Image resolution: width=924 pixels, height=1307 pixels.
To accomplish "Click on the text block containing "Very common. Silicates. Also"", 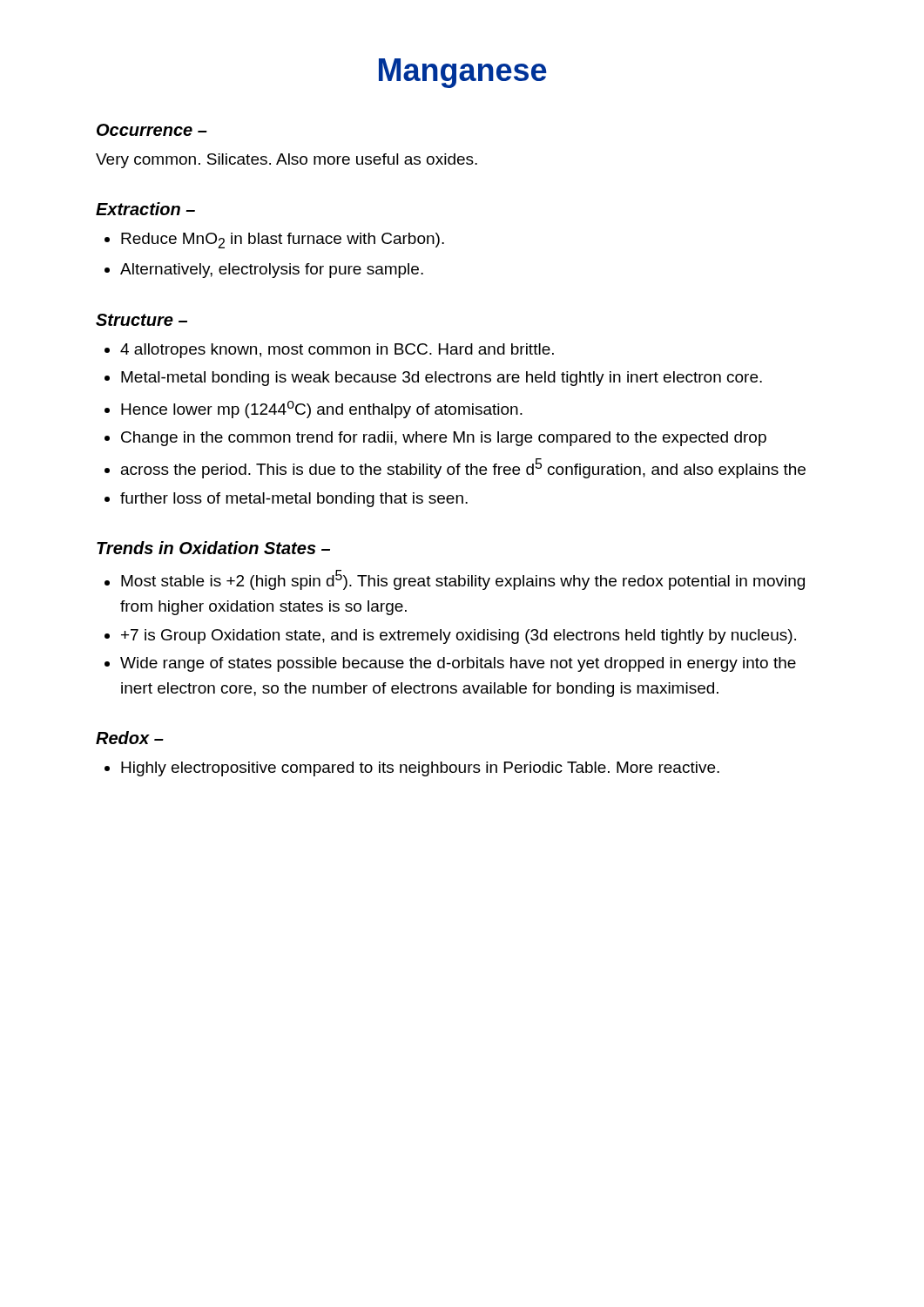I will (287, 159).
